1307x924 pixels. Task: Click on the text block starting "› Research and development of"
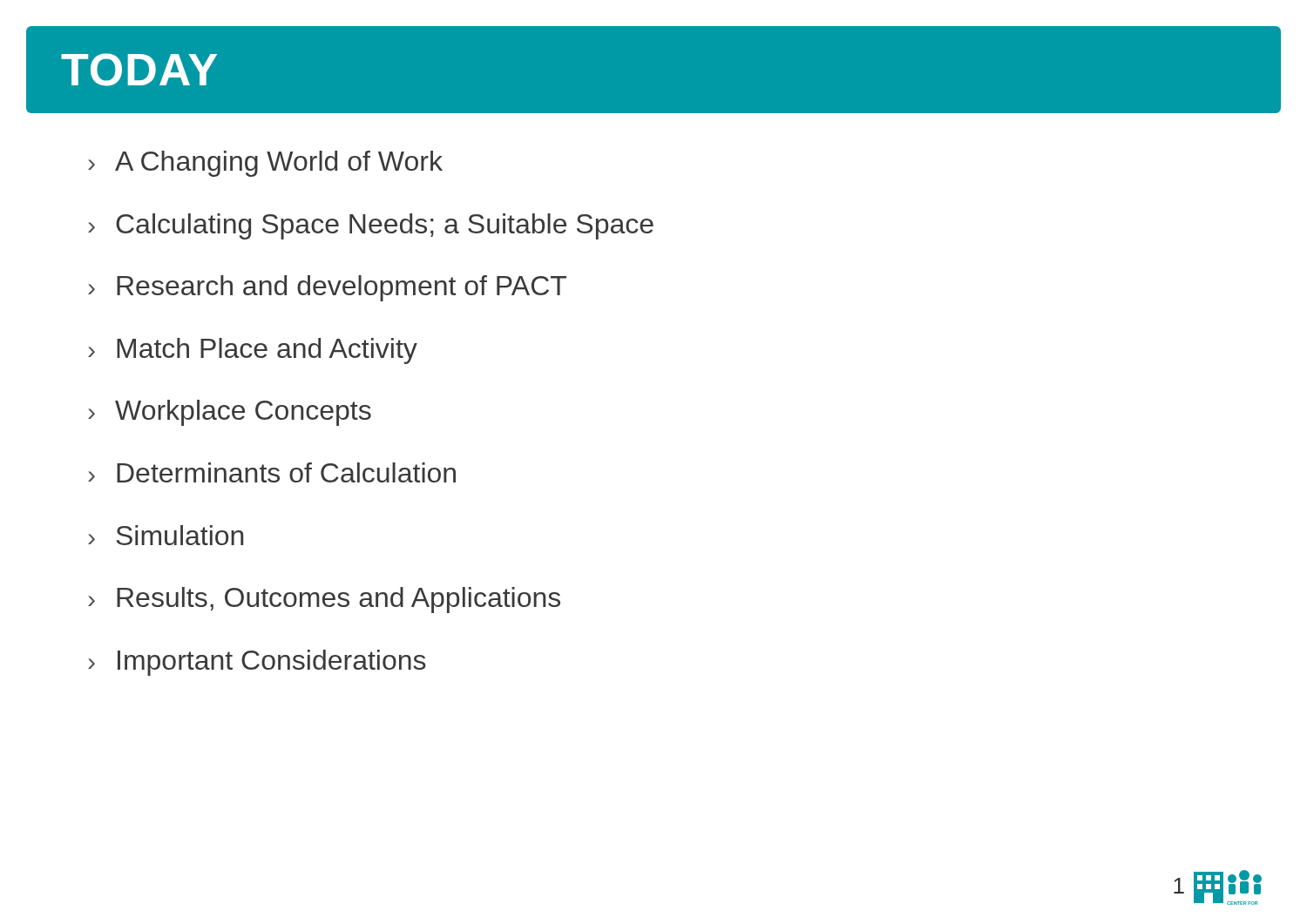pos(327,287)
